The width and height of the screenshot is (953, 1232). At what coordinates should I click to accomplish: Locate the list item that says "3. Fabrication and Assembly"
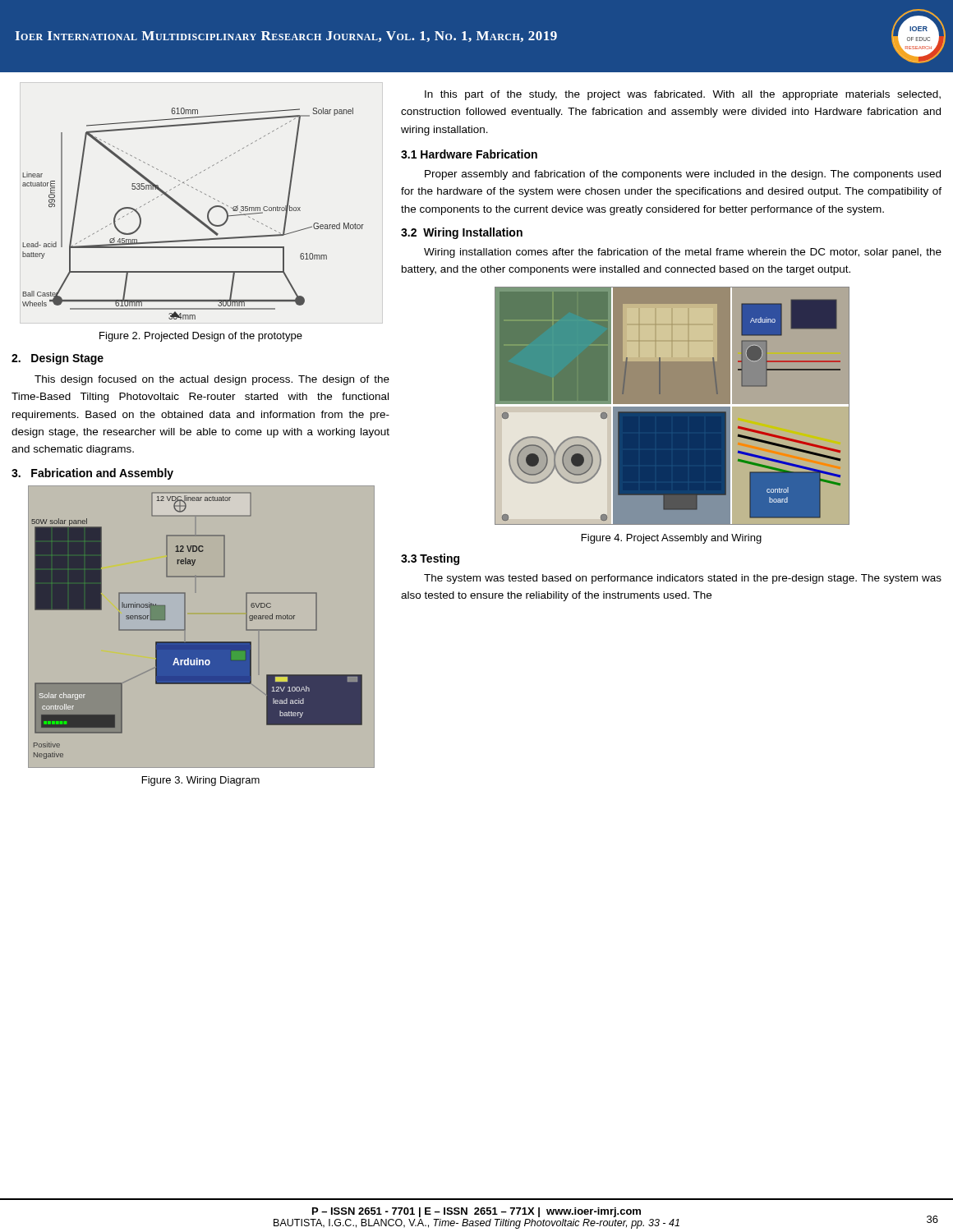click(x=92, y=473)
